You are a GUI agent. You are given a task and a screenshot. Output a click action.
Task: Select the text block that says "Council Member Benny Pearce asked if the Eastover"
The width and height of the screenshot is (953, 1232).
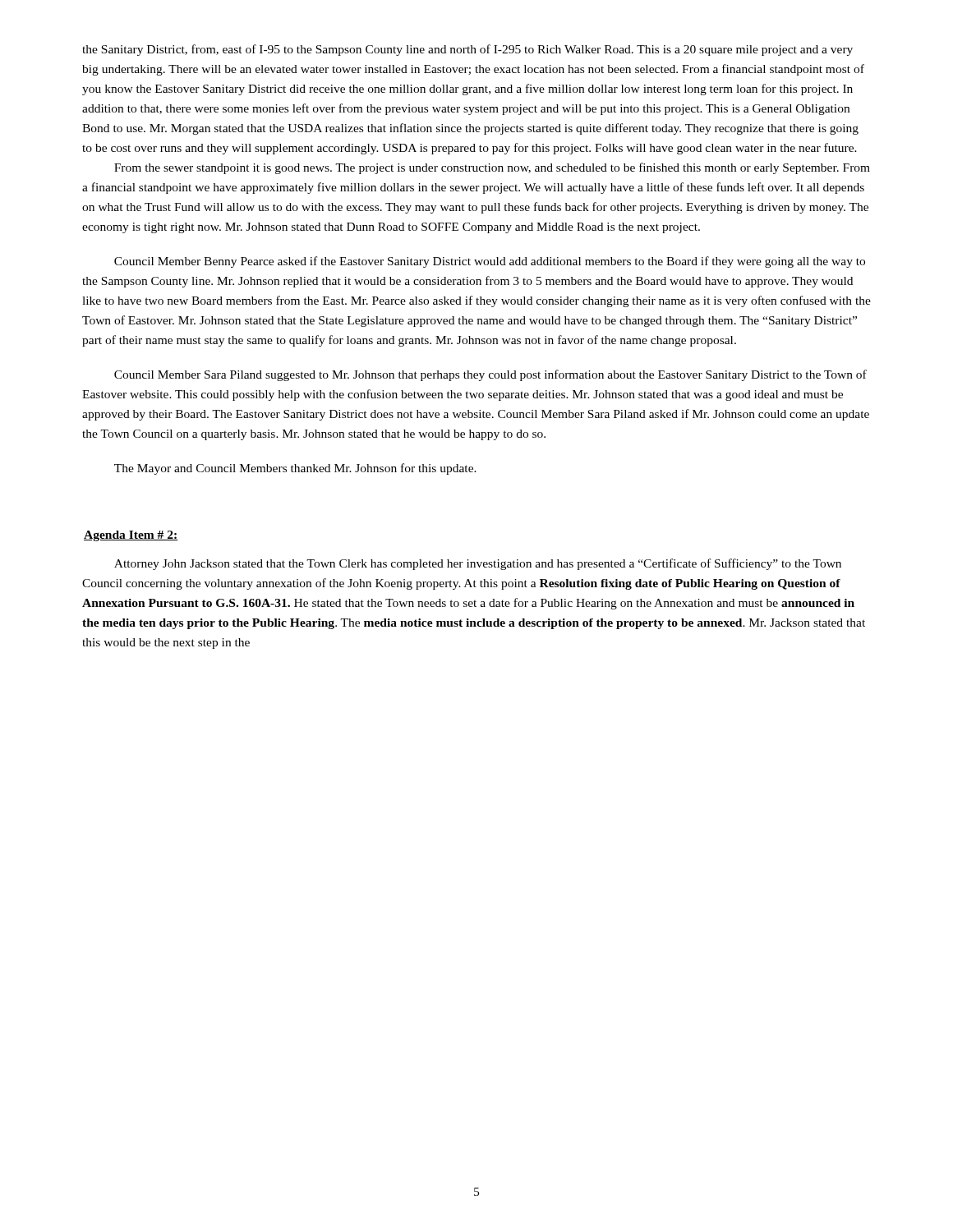pyautogui.click(x=476, y=301)
